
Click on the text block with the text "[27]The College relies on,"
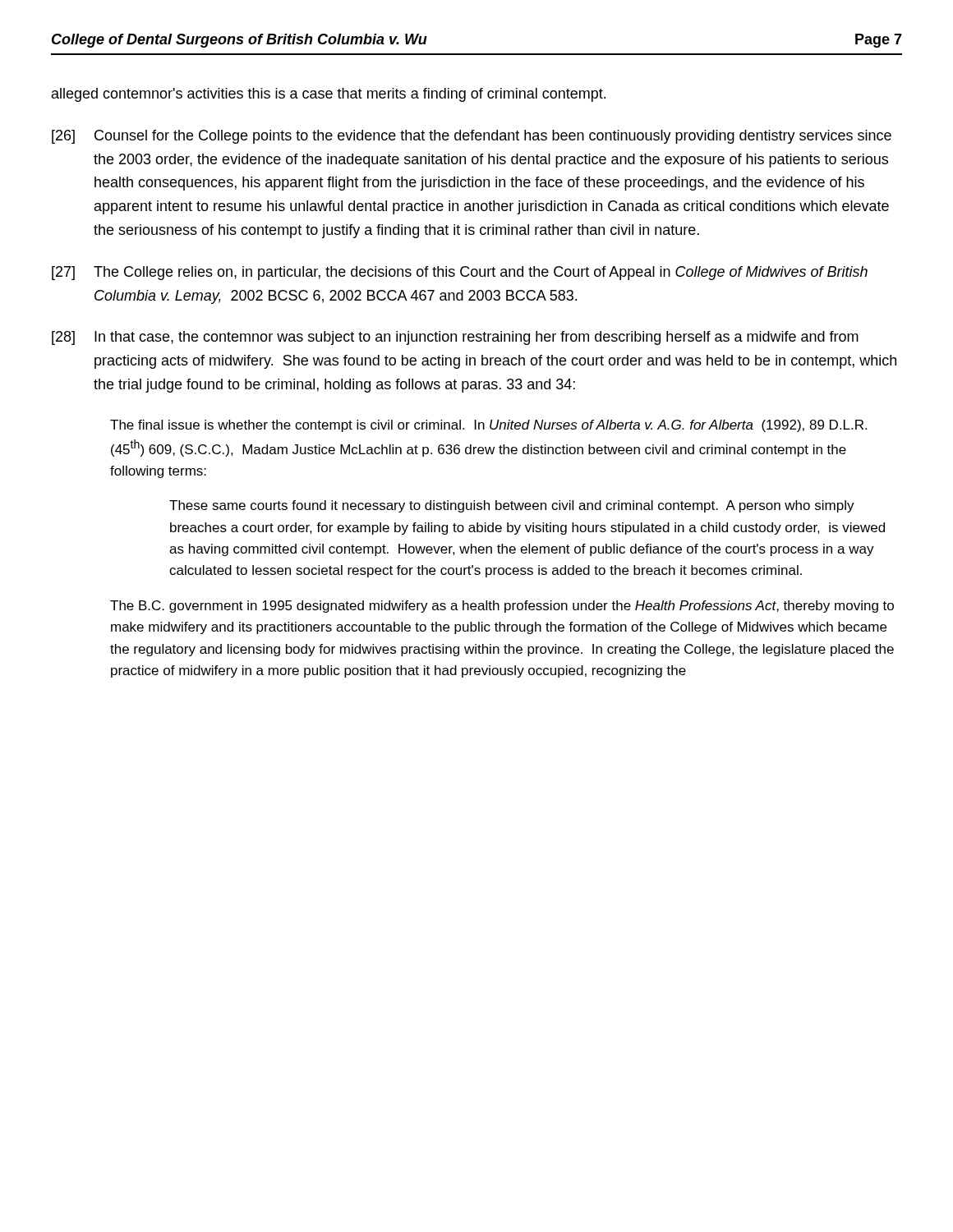coord(475,284)
